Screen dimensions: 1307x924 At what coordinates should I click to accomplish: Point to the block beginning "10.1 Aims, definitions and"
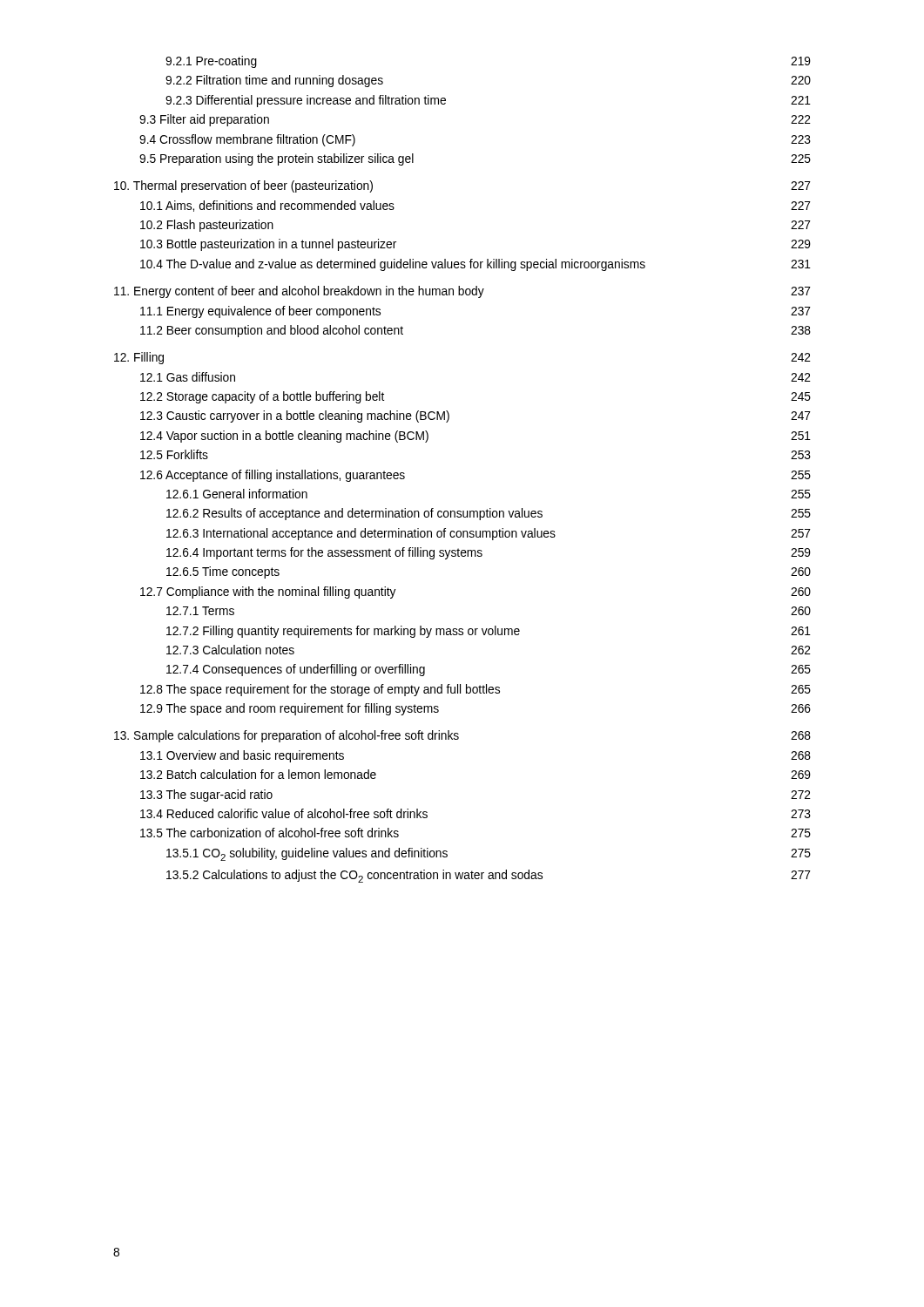[x=268, y=206]
